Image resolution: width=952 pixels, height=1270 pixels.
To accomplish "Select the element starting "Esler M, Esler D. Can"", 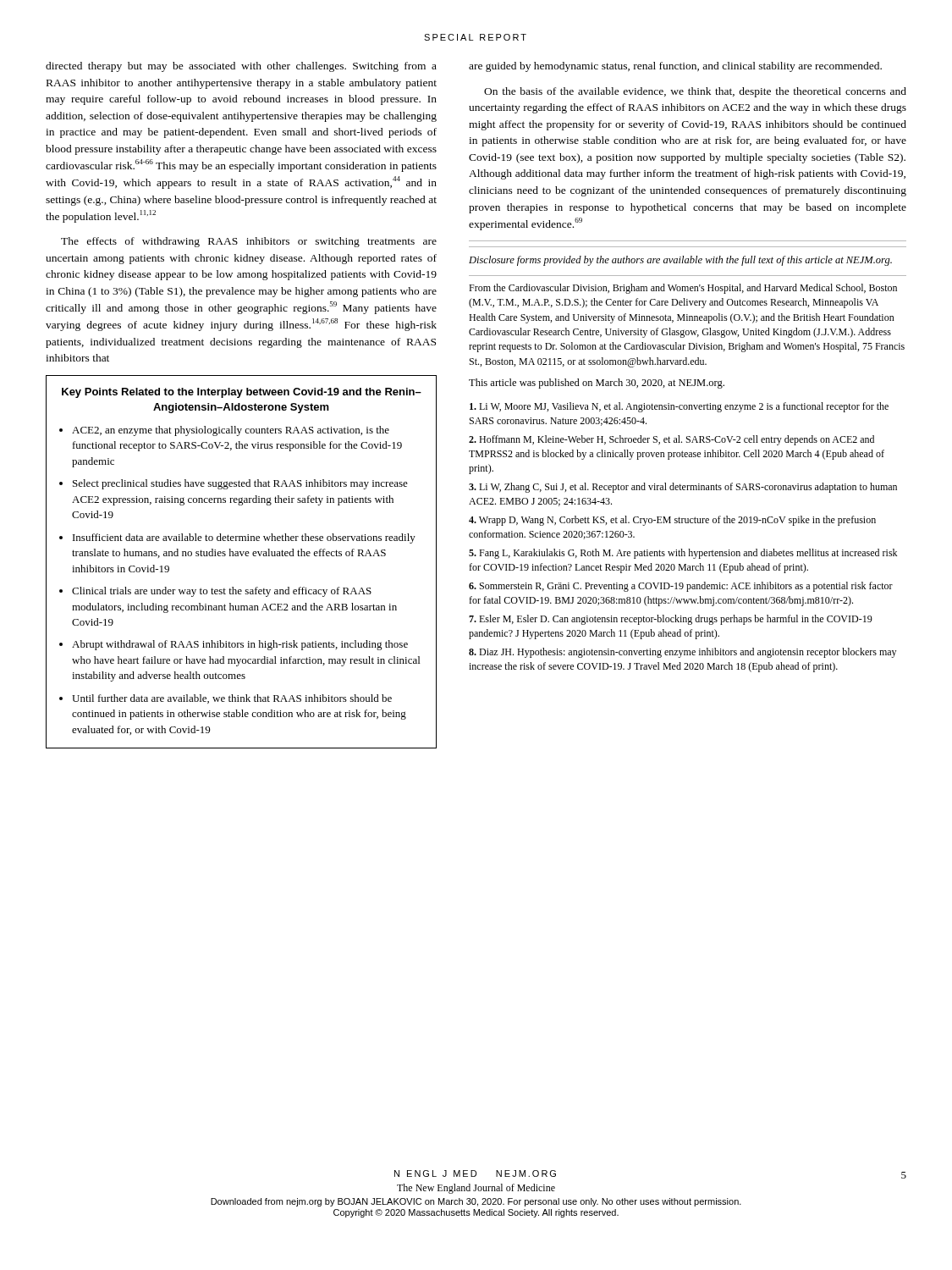I will pyautogui.click(x=688, y=627).
